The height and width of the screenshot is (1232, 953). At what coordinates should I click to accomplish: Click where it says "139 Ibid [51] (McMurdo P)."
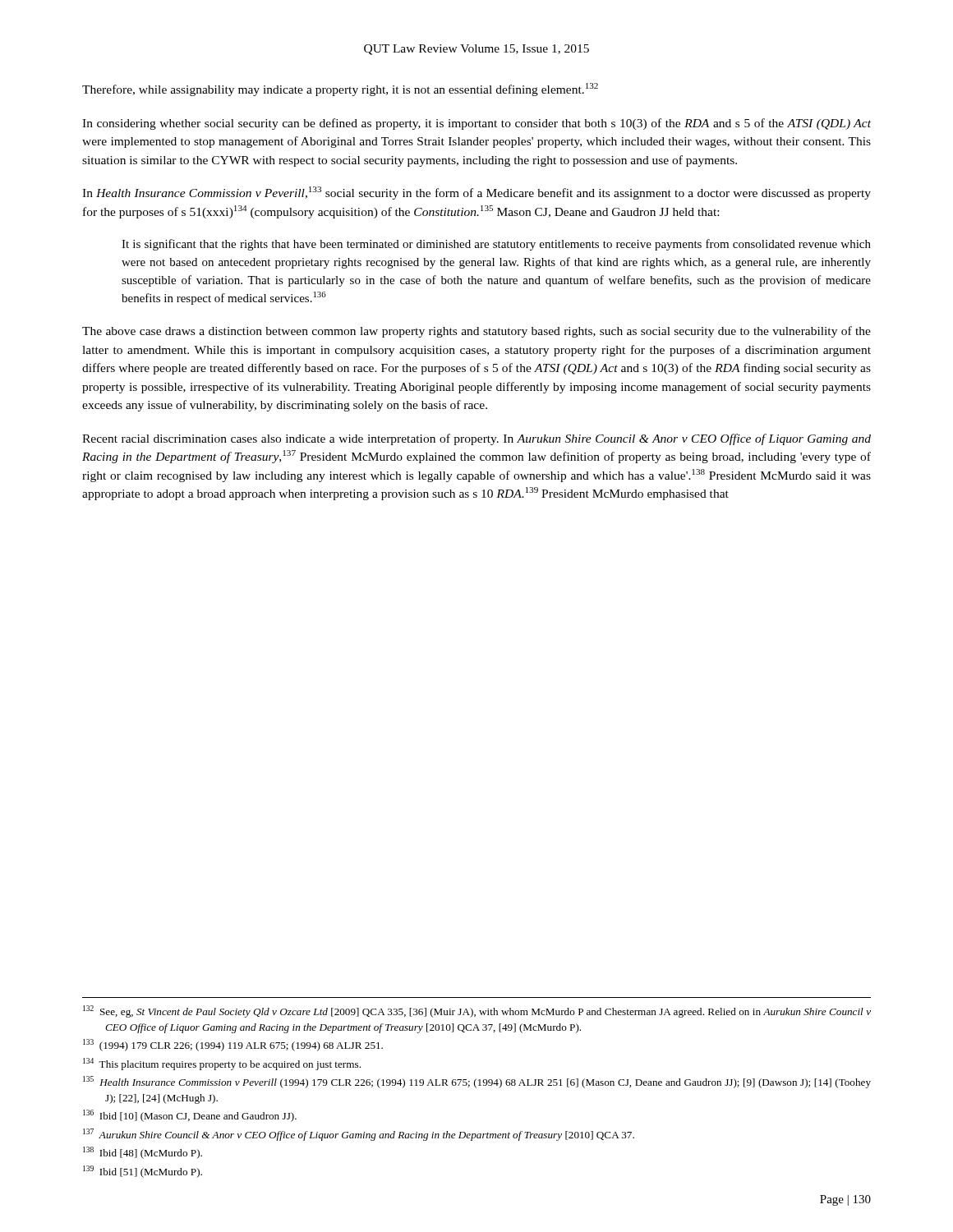(x=142, y=1171)
